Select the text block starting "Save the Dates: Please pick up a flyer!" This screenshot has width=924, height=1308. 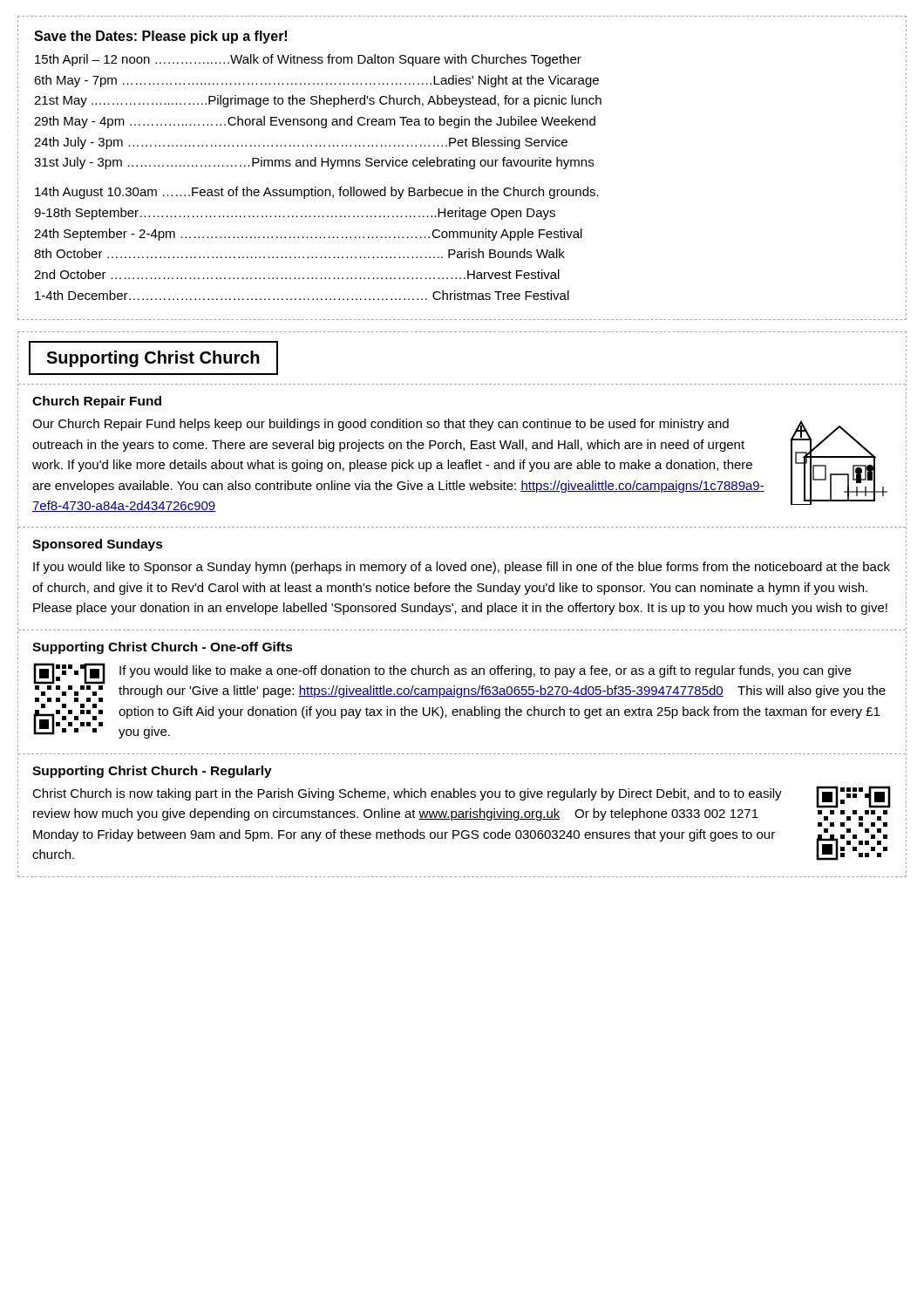[x=462, y=167]
